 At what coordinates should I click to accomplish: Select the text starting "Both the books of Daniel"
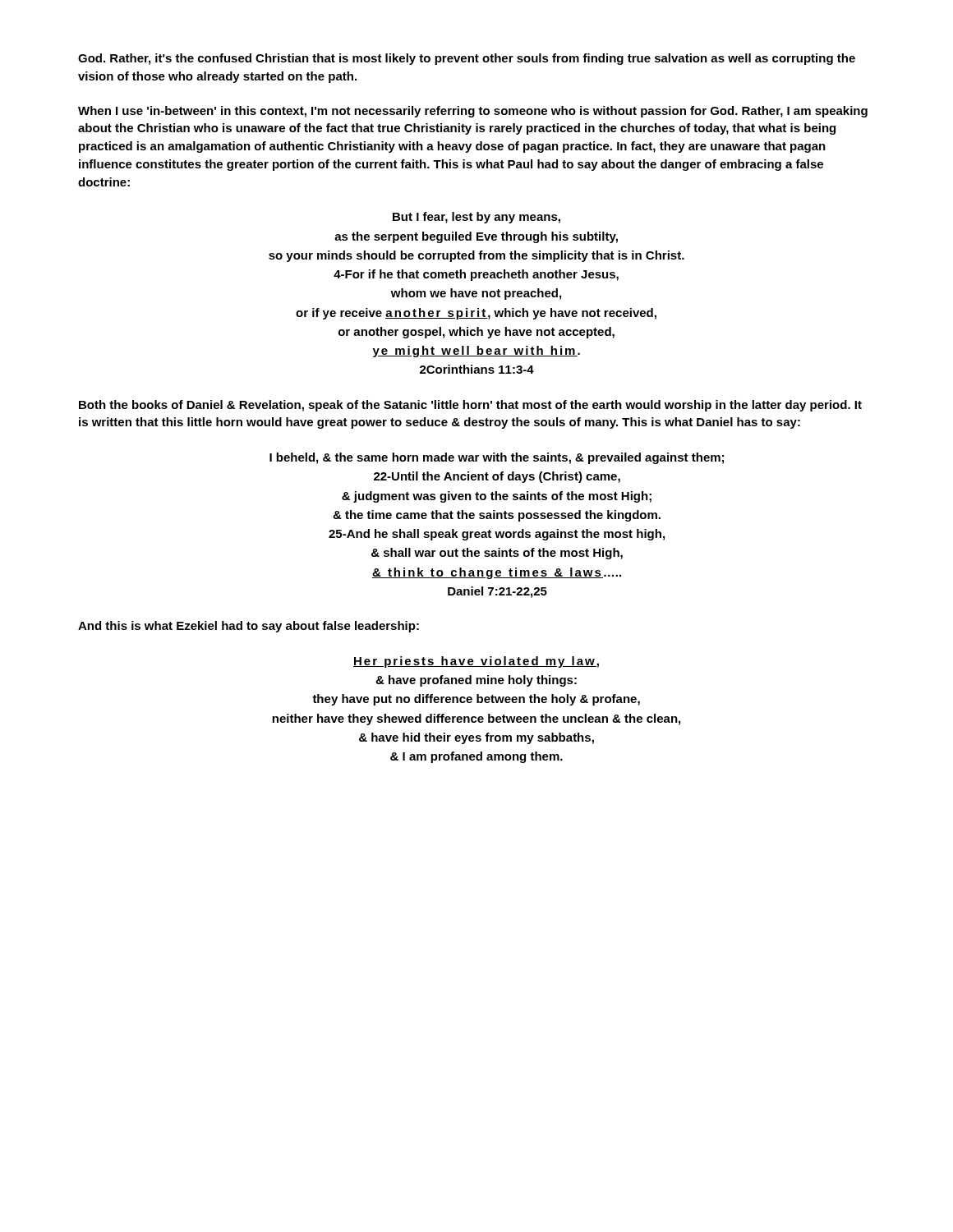click(470, 413)
